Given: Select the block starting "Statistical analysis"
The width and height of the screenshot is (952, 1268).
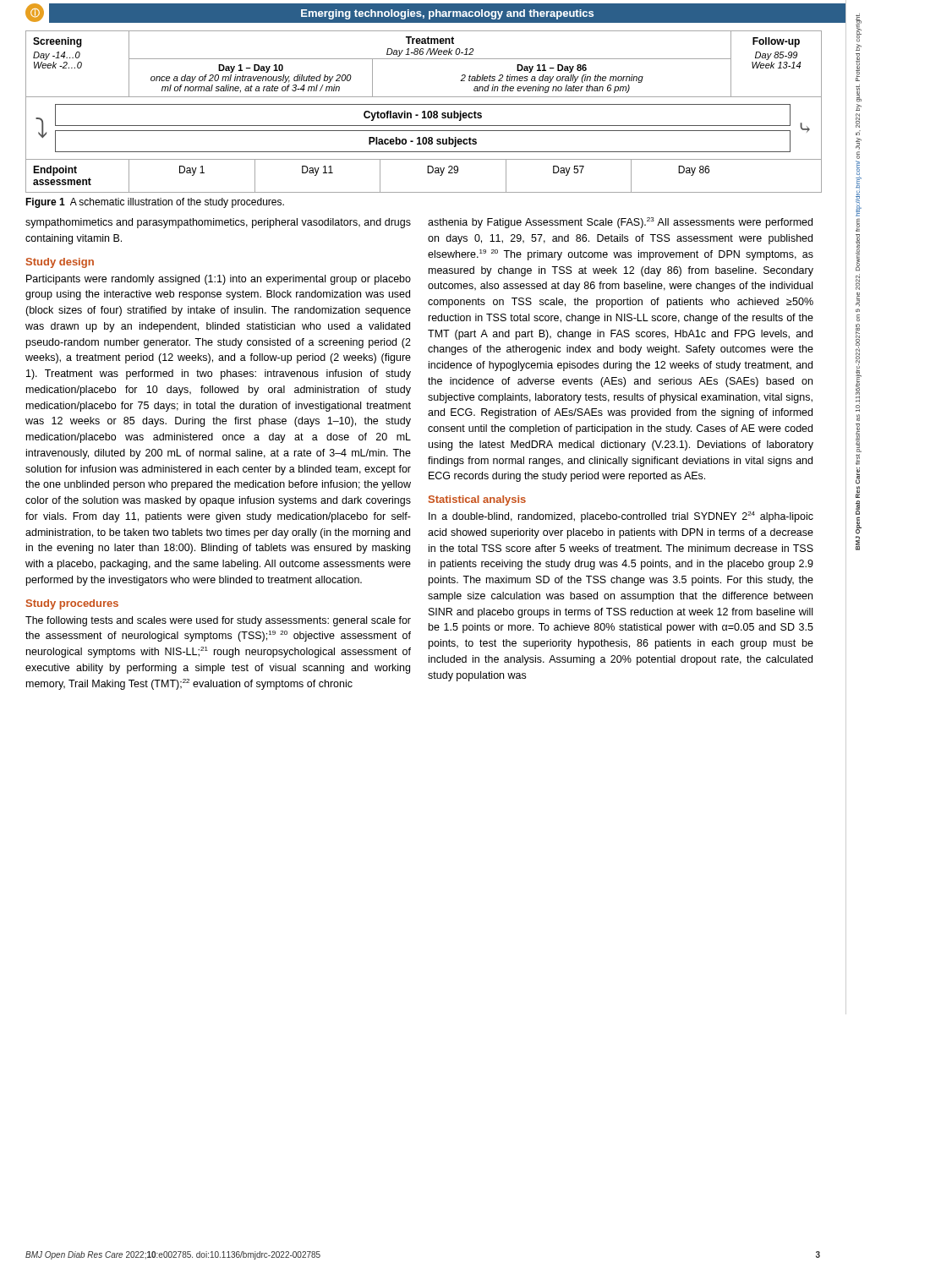Looking at the screenshot, I should click(477, 499).
